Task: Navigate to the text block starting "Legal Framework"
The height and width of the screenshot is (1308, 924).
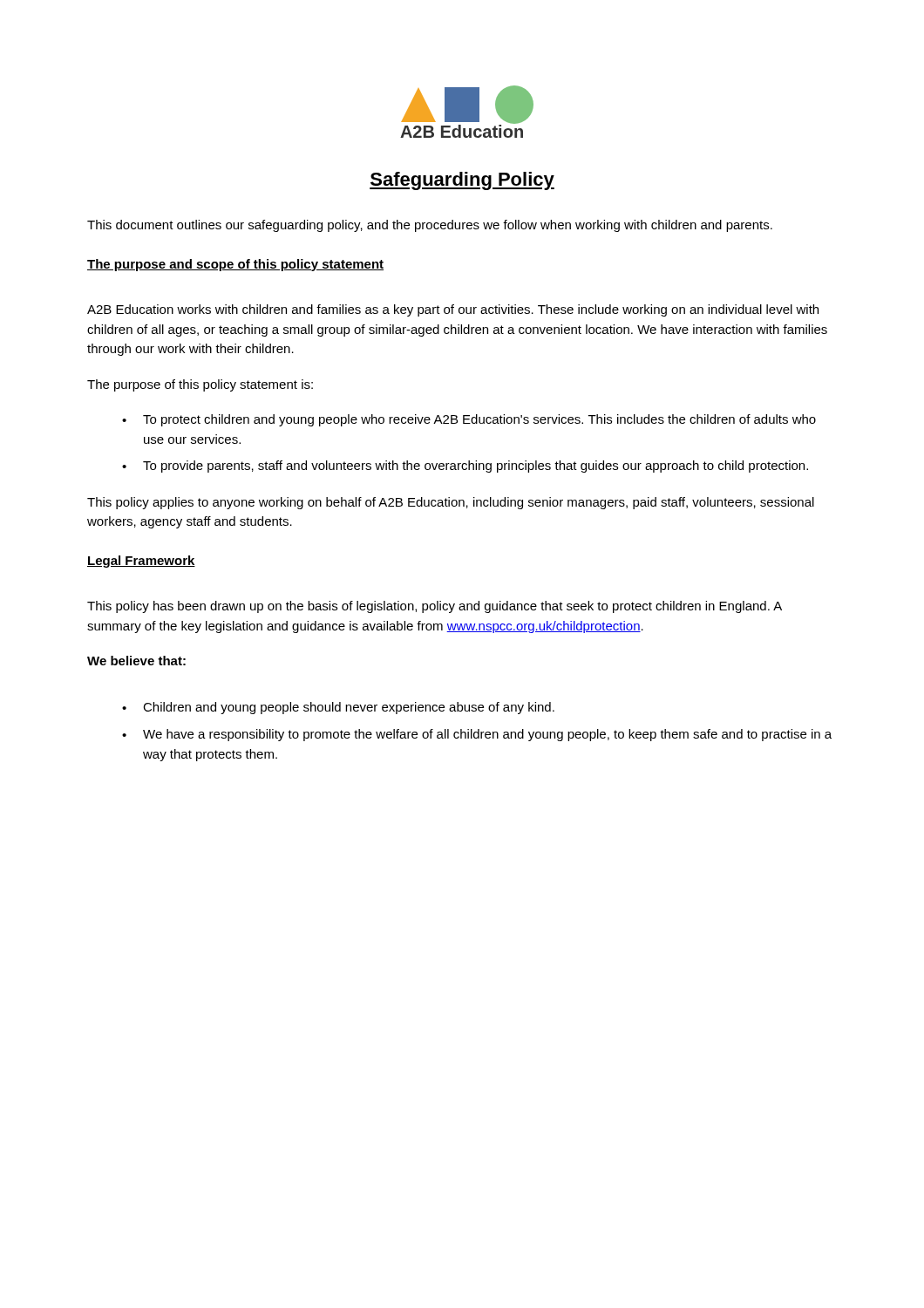Action: click(141, 560)
